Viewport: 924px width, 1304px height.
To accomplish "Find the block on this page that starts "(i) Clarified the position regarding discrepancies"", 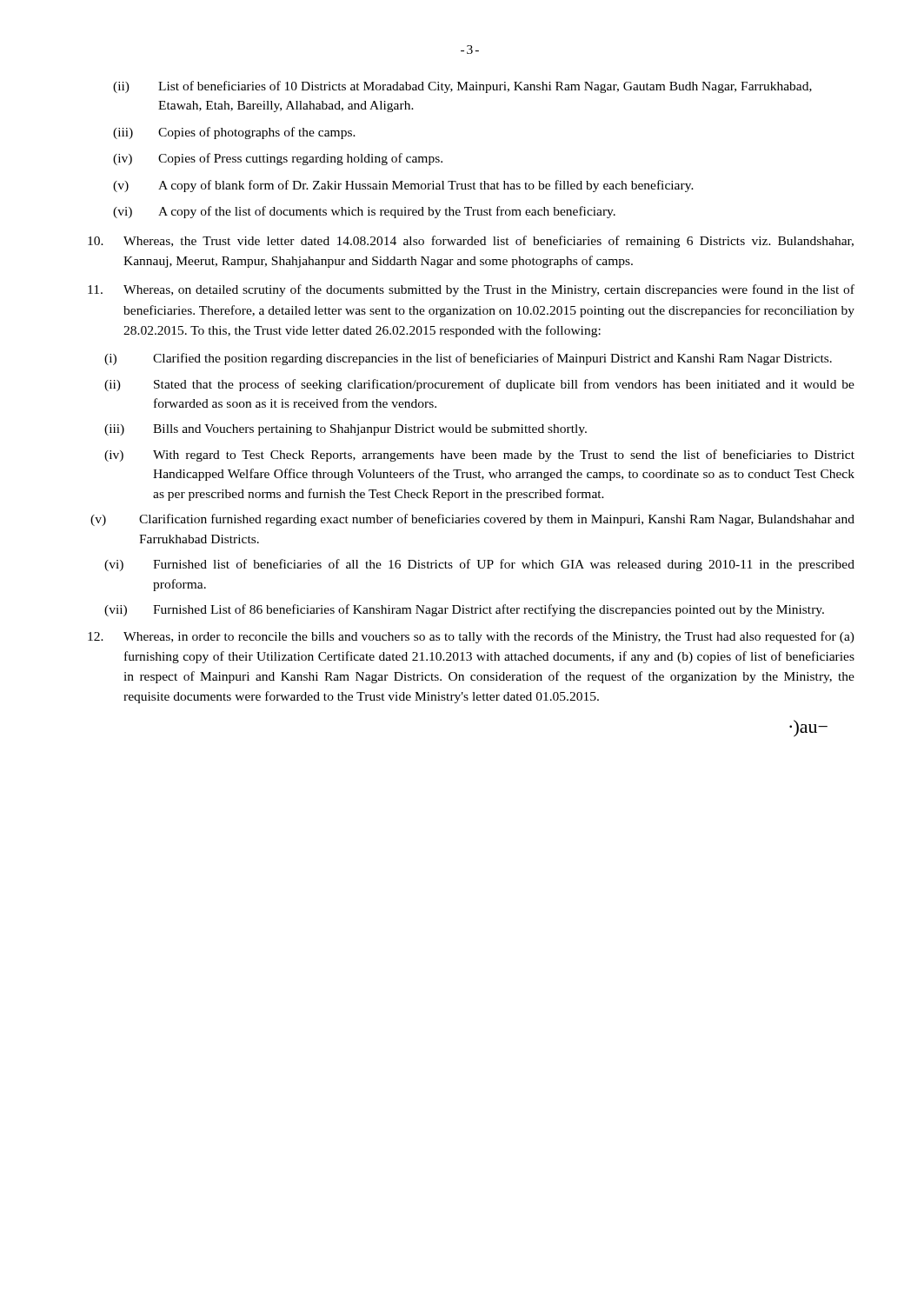I will (471, 358).
